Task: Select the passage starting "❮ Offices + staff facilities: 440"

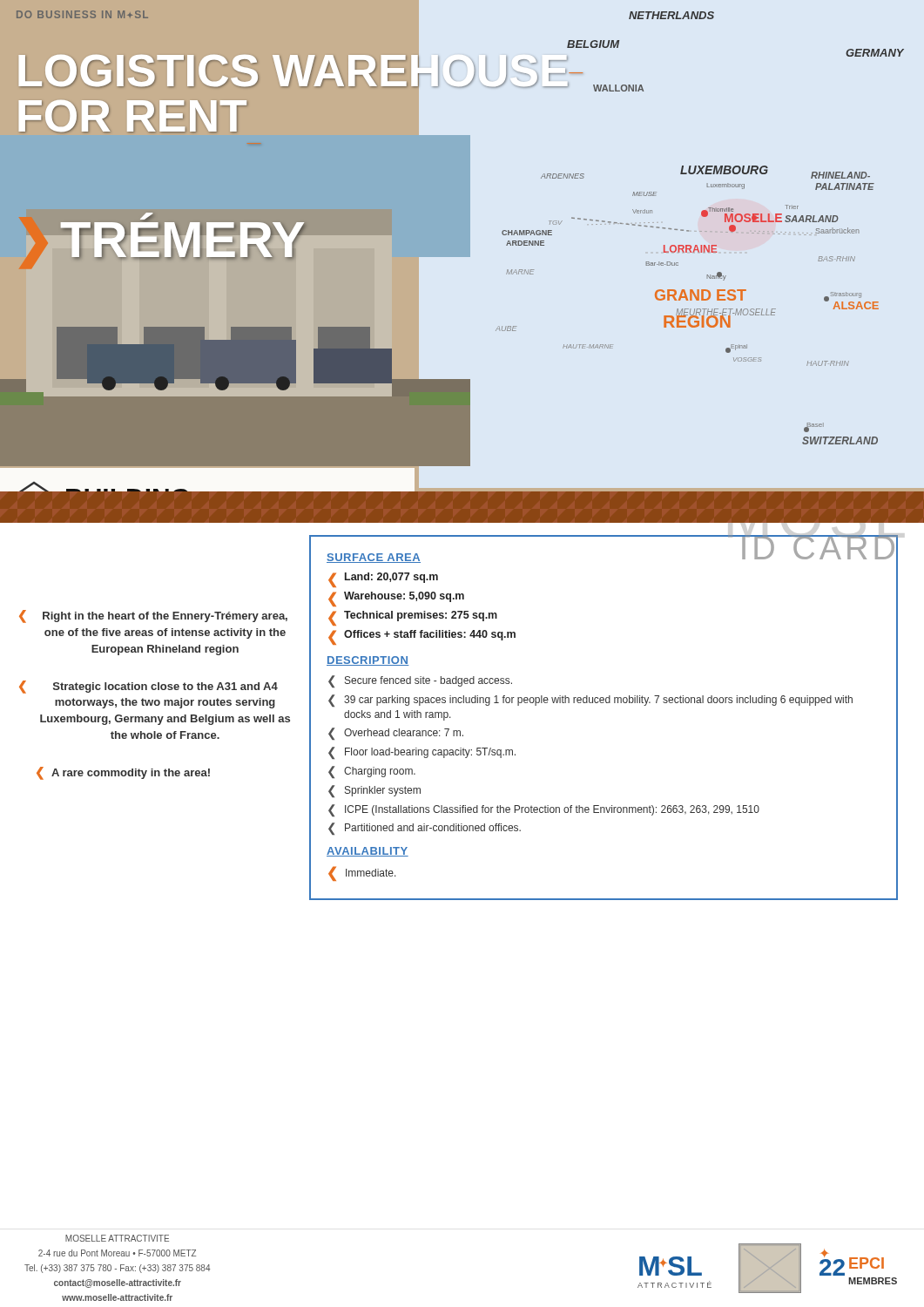Action: pyautogui.click(x=421, y=637)
